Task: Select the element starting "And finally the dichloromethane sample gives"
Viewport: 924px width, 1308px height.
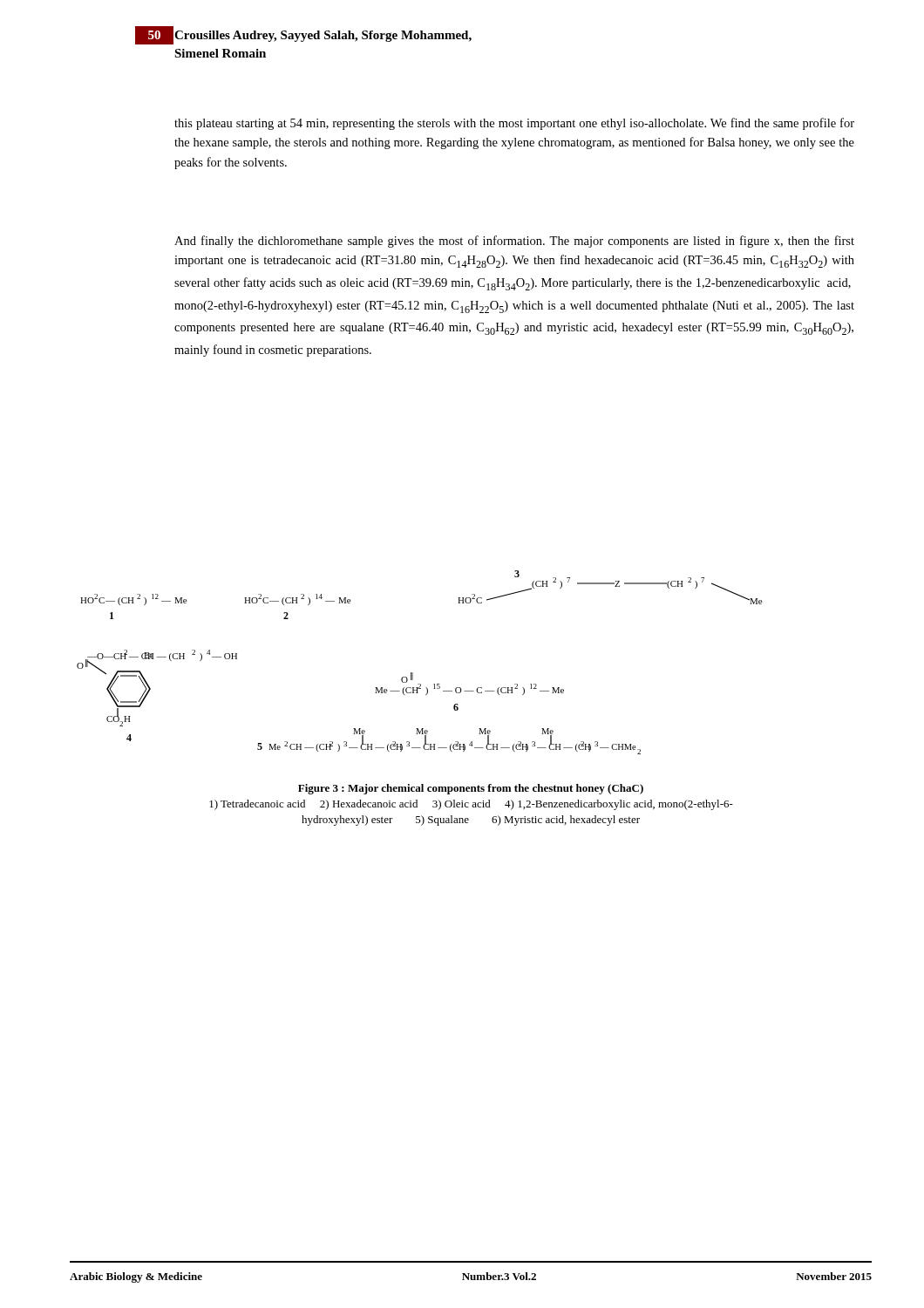Action: 514,295
